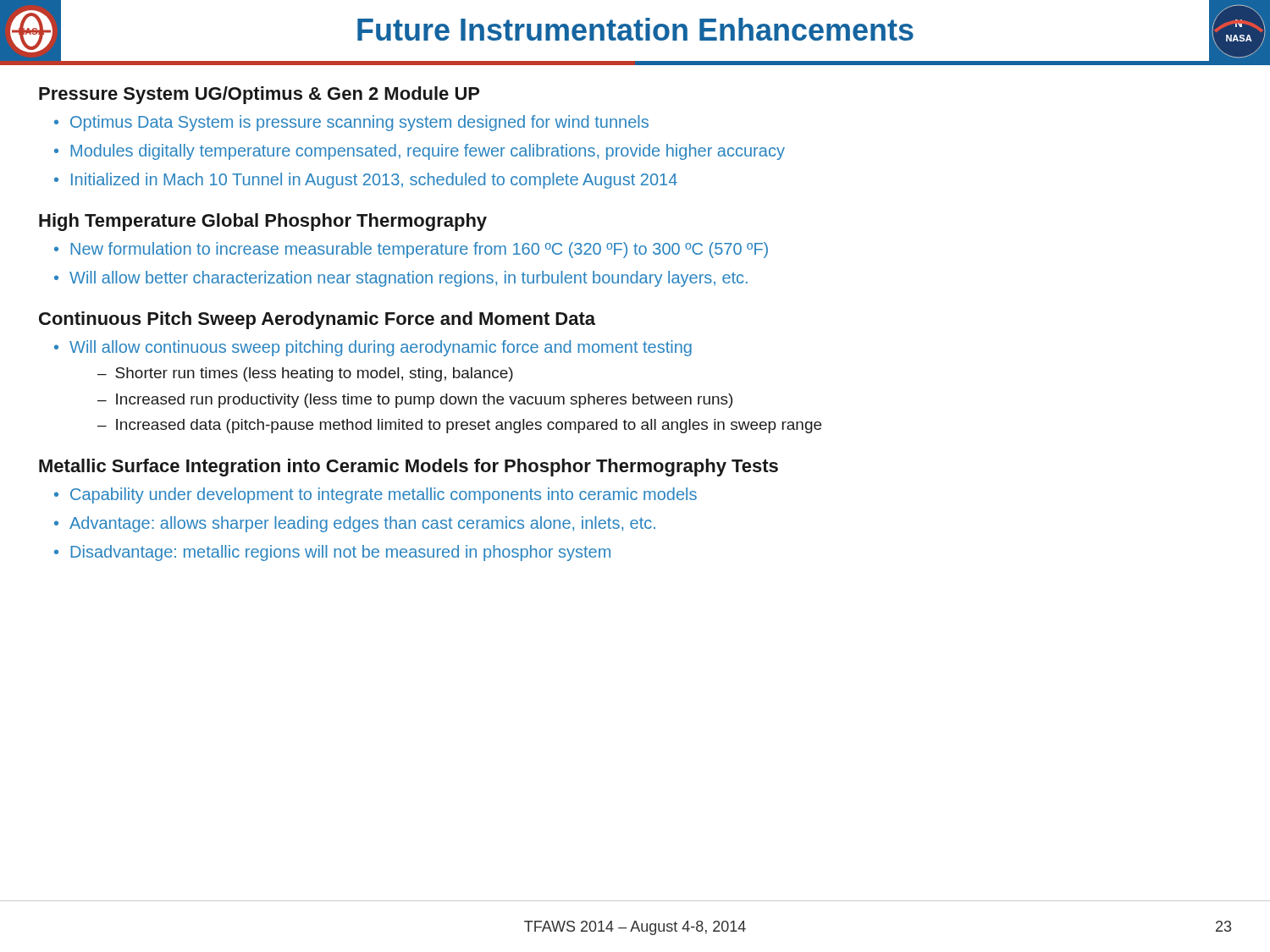This screenshot has width=1270, height=952.
Task: Point to the block beginning "– Increased run productivity (less time"
Action: [415, 399]
